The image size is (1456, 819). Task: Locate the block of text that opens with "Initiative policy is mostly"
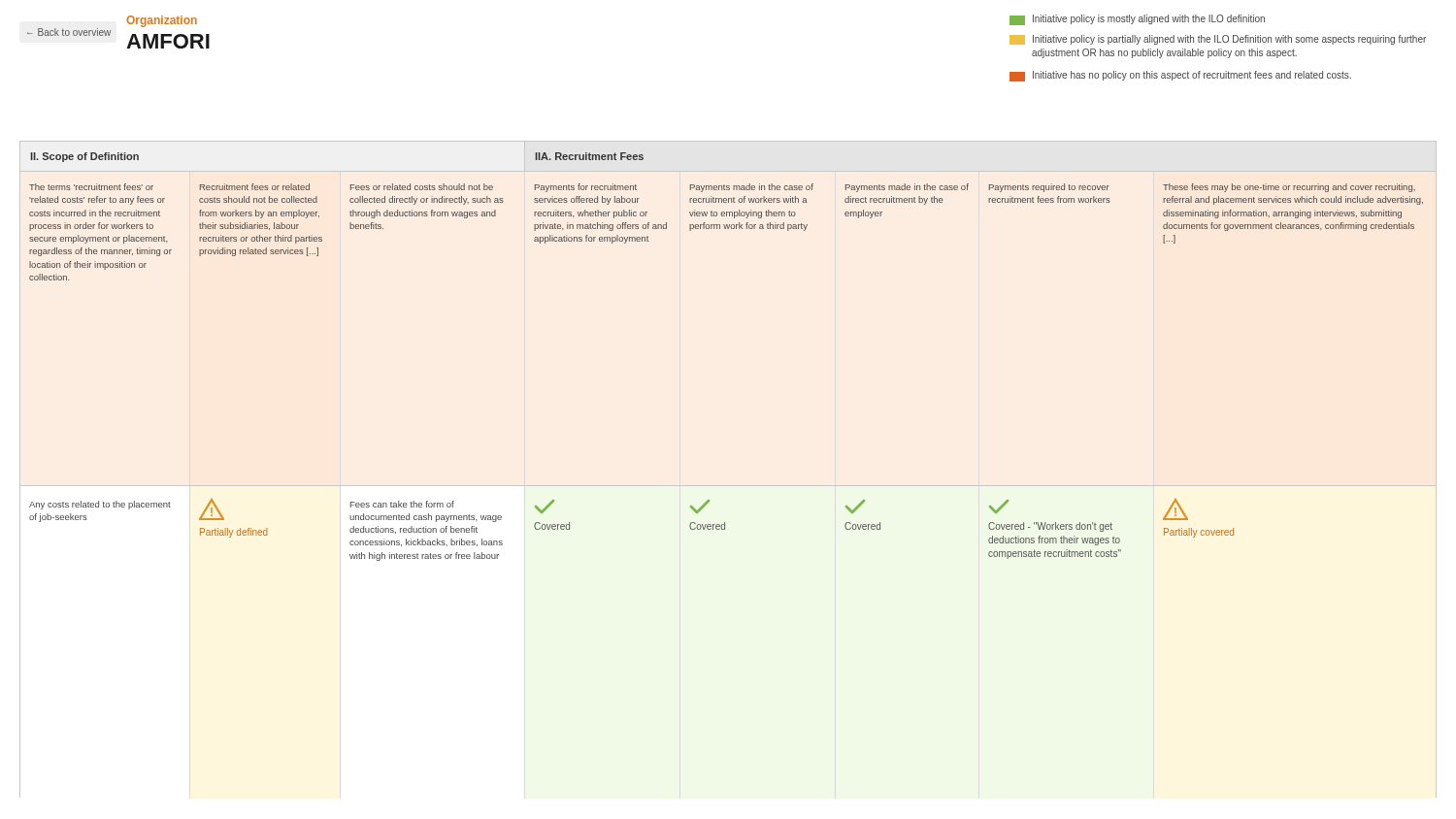coord(1137,19)
